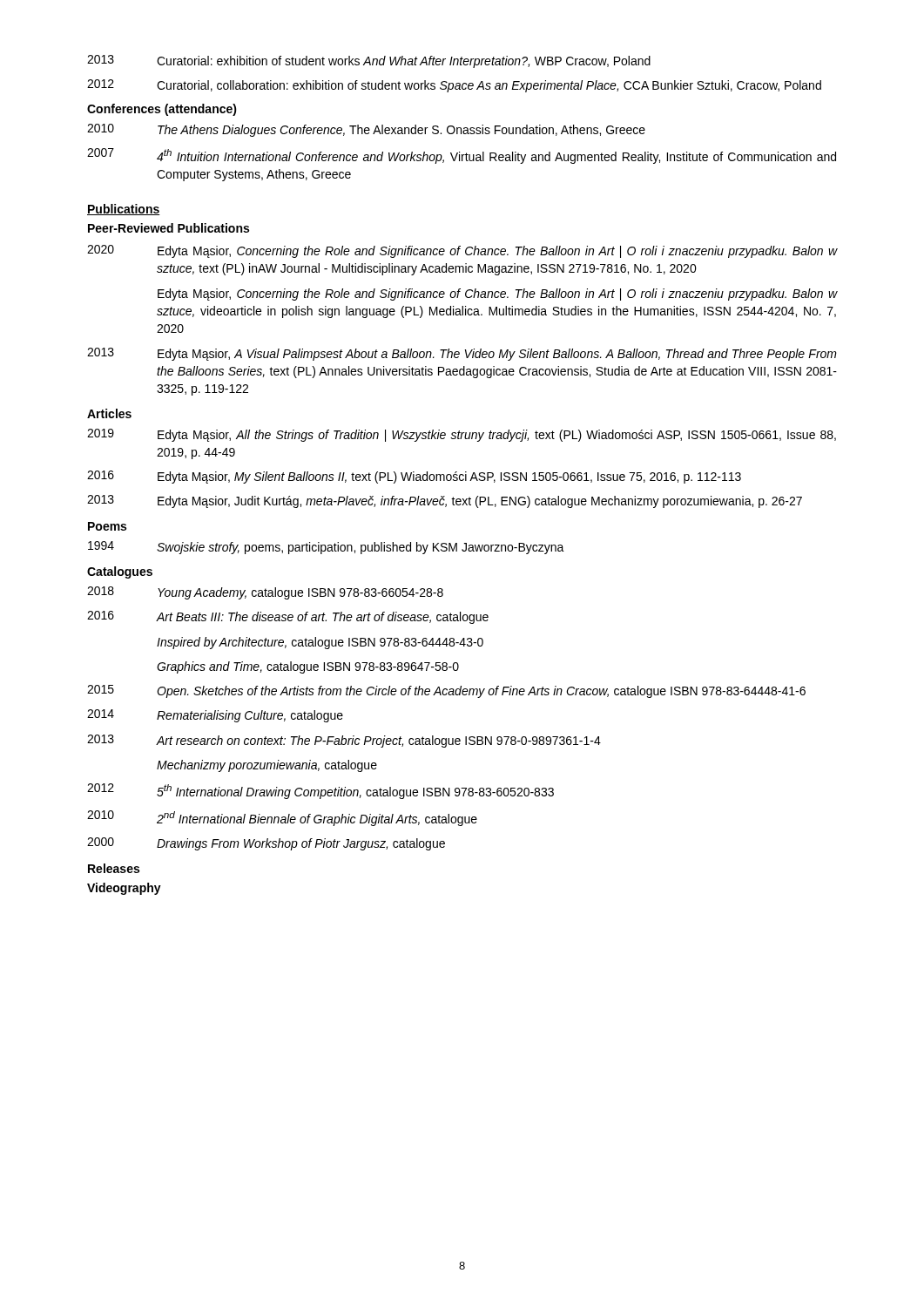Point to the block beginning "Inspired by Architecture, catalogue ISBN"

coord(320,642)
